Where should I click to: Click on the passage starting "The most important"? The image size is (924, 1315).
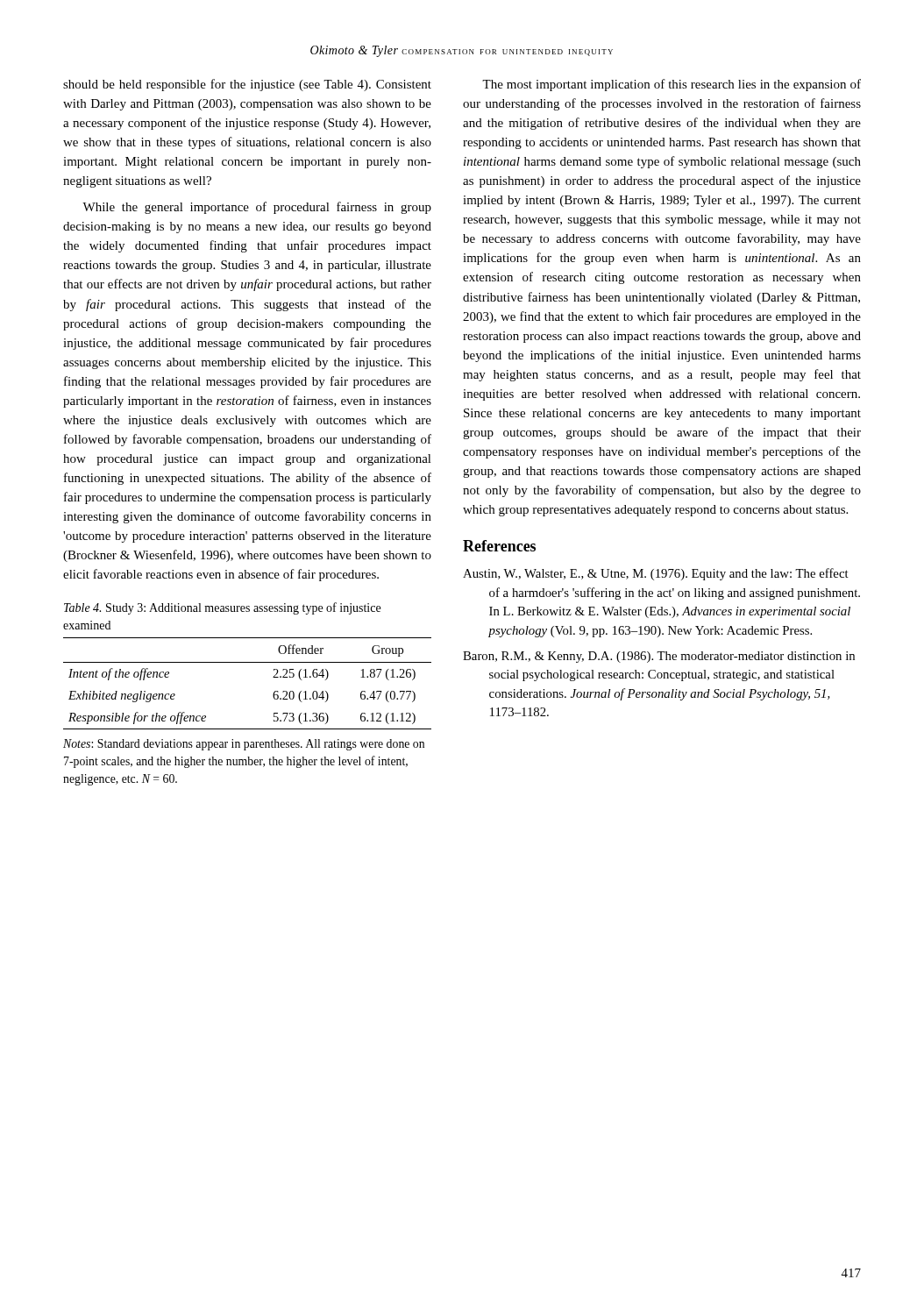coord(662,297)
